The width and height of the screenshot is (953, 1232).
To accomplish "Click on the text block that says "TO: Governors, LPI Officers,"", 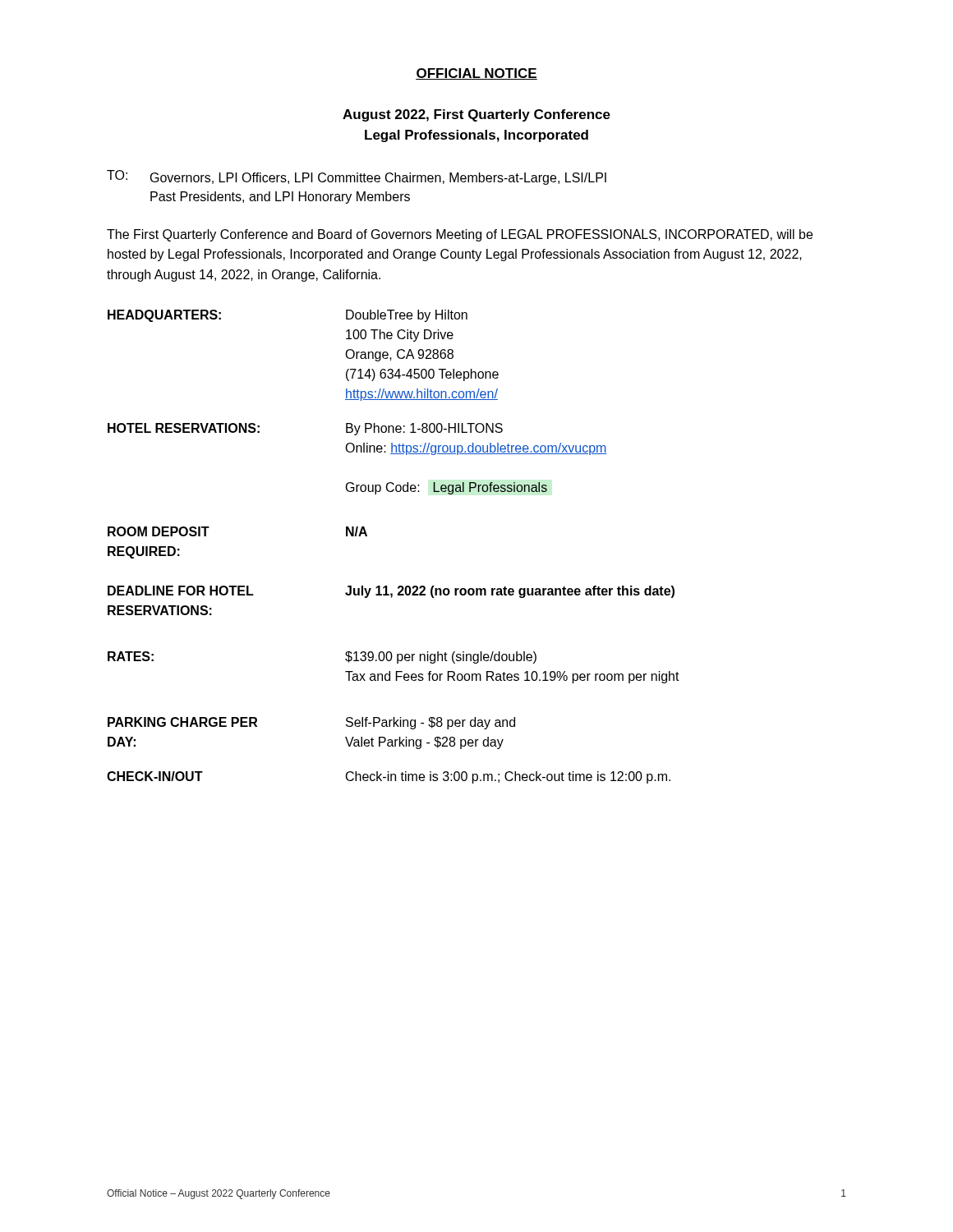I will (357, 188).
